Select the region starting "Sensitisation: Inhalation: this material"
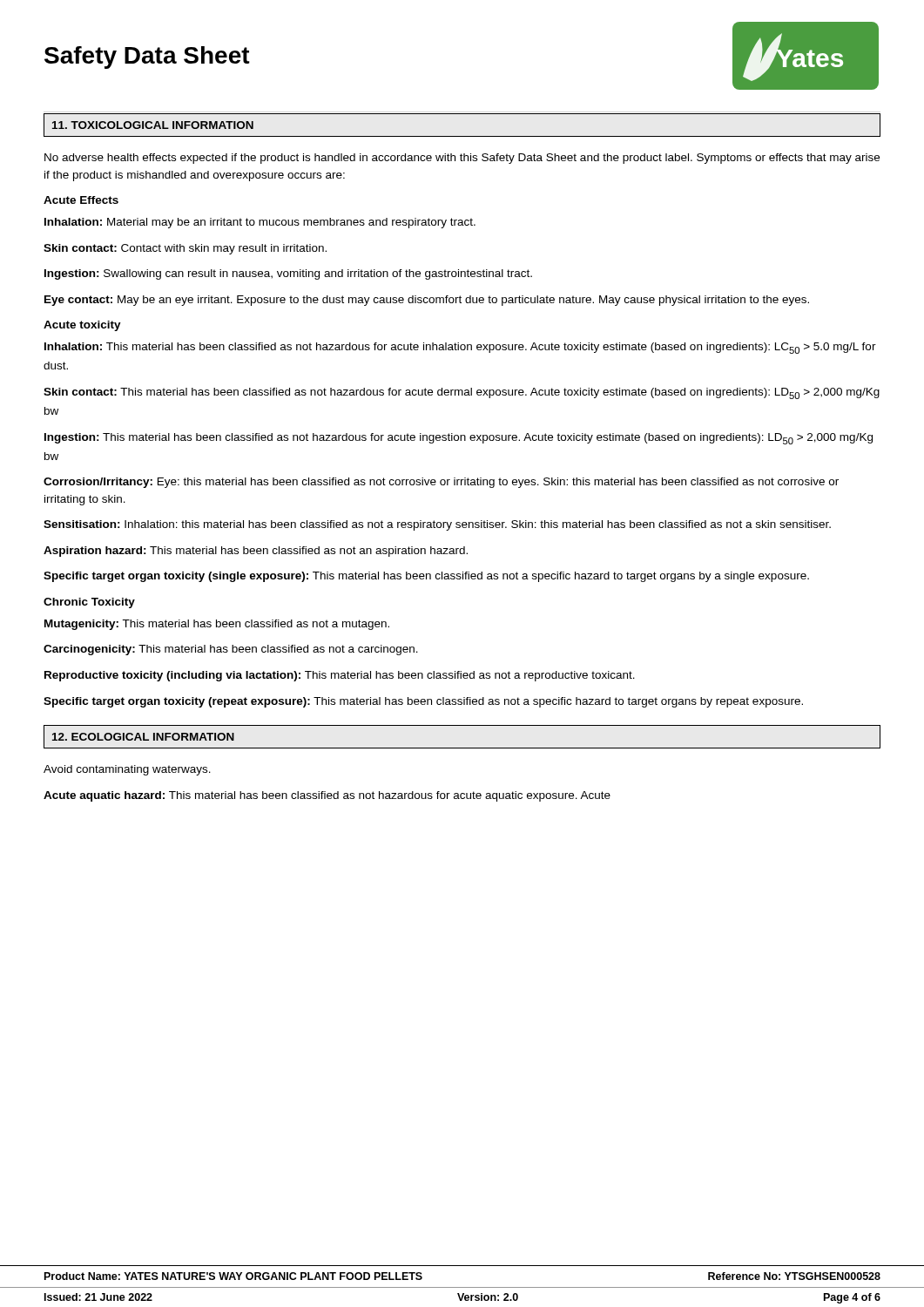The image size is (924, 1307). click(x=438, y=524)
